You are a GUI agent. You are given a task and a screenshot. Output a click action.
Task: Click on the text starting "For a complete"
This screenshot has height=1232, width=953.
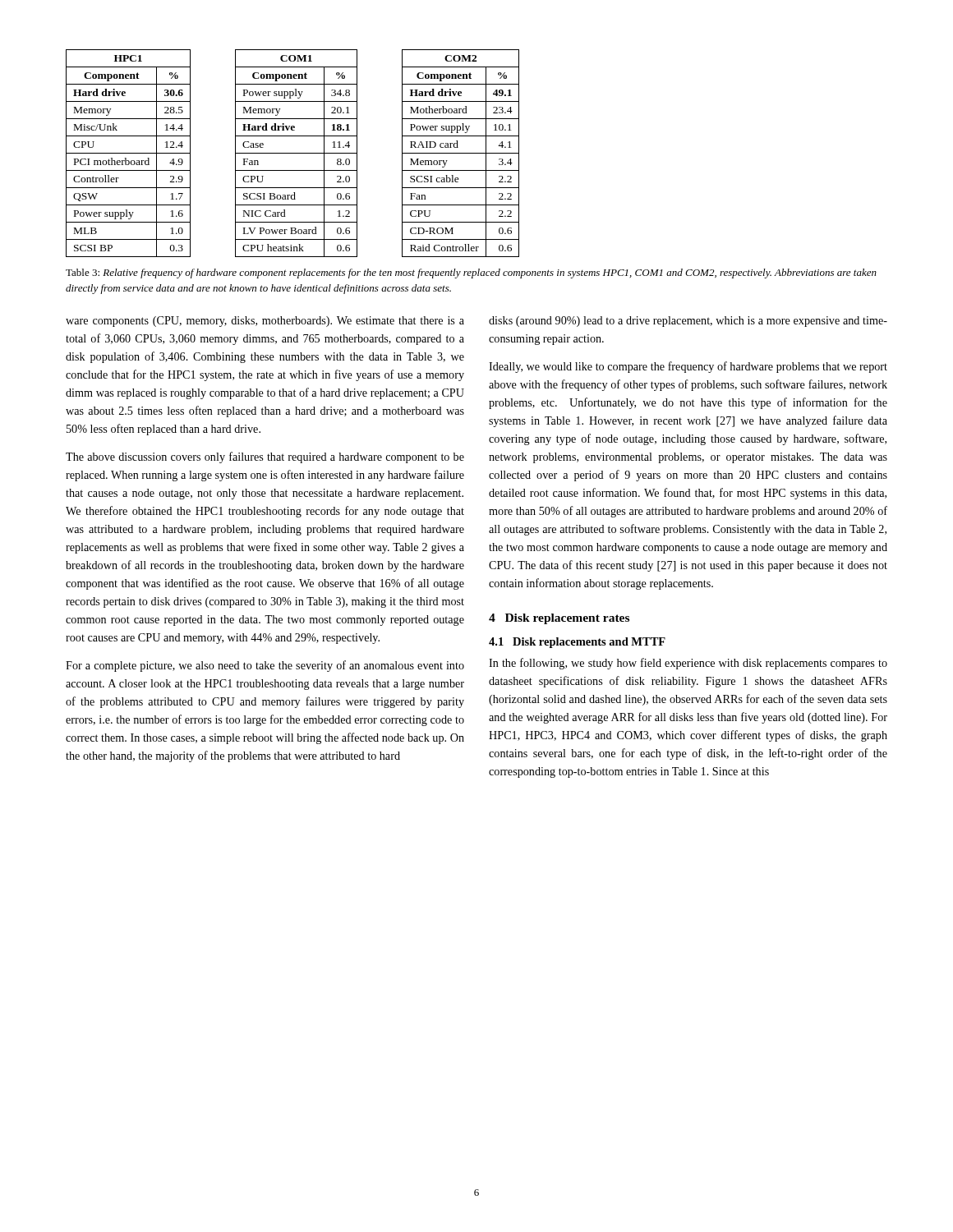265,710
